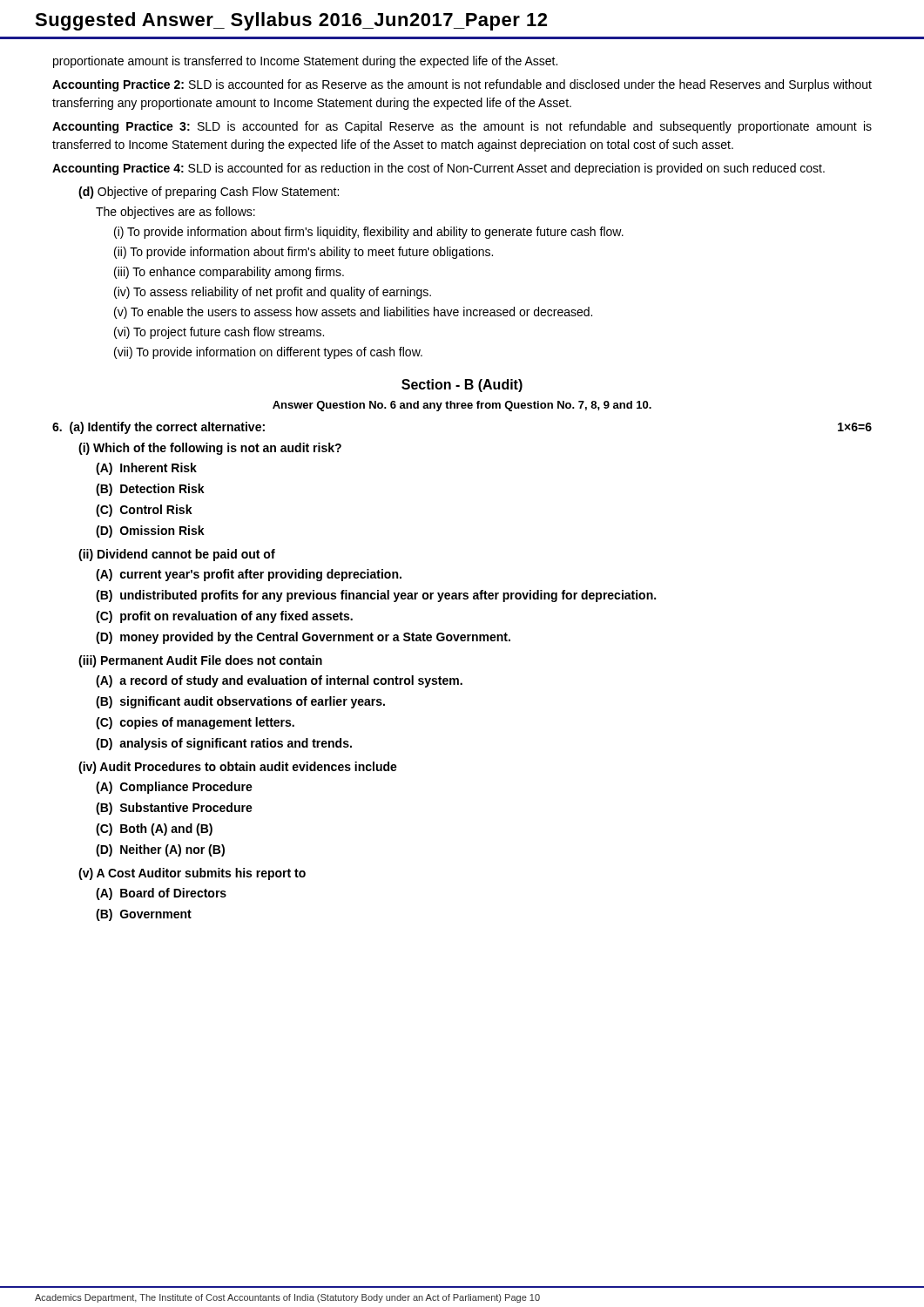Find the block on this page that starts "(v) To enable the"
The height and width of the screenshot is (1307, 924).
(353, 312)
